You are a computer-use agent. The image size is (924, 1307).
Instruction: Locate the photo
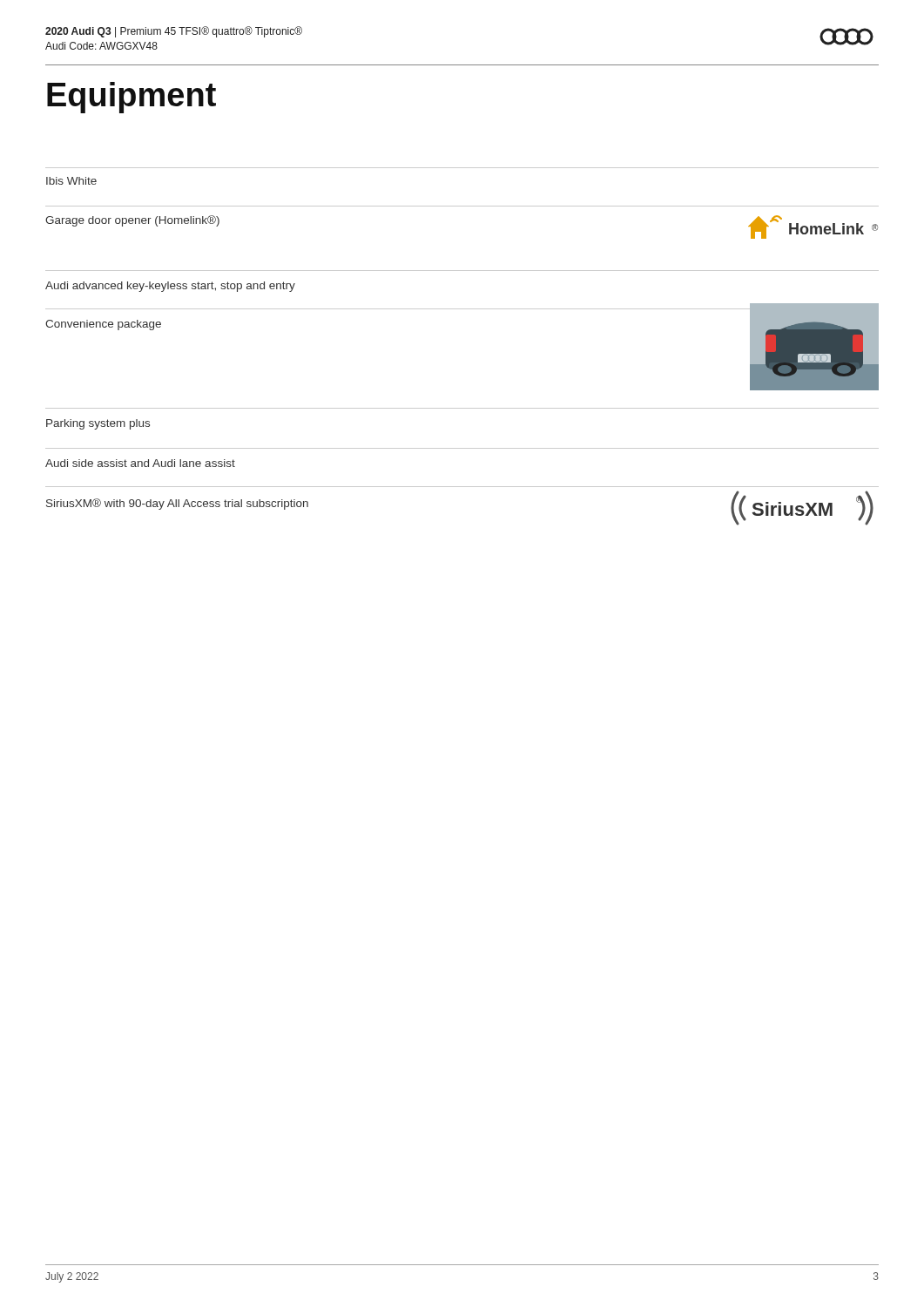point(814,347)
